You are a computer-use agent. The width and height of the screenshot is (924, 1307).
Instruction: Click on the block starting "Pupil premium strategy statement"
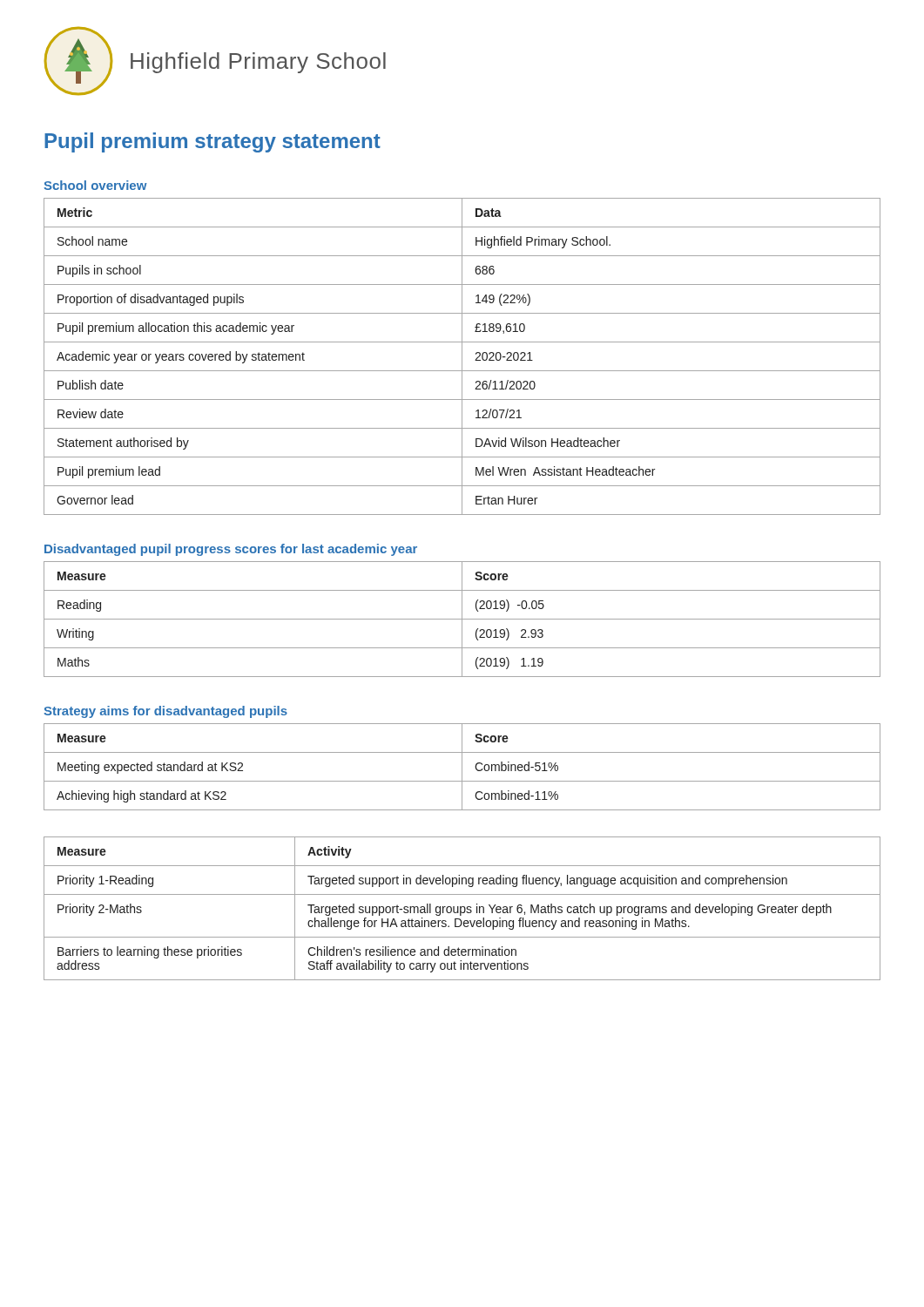212,141
